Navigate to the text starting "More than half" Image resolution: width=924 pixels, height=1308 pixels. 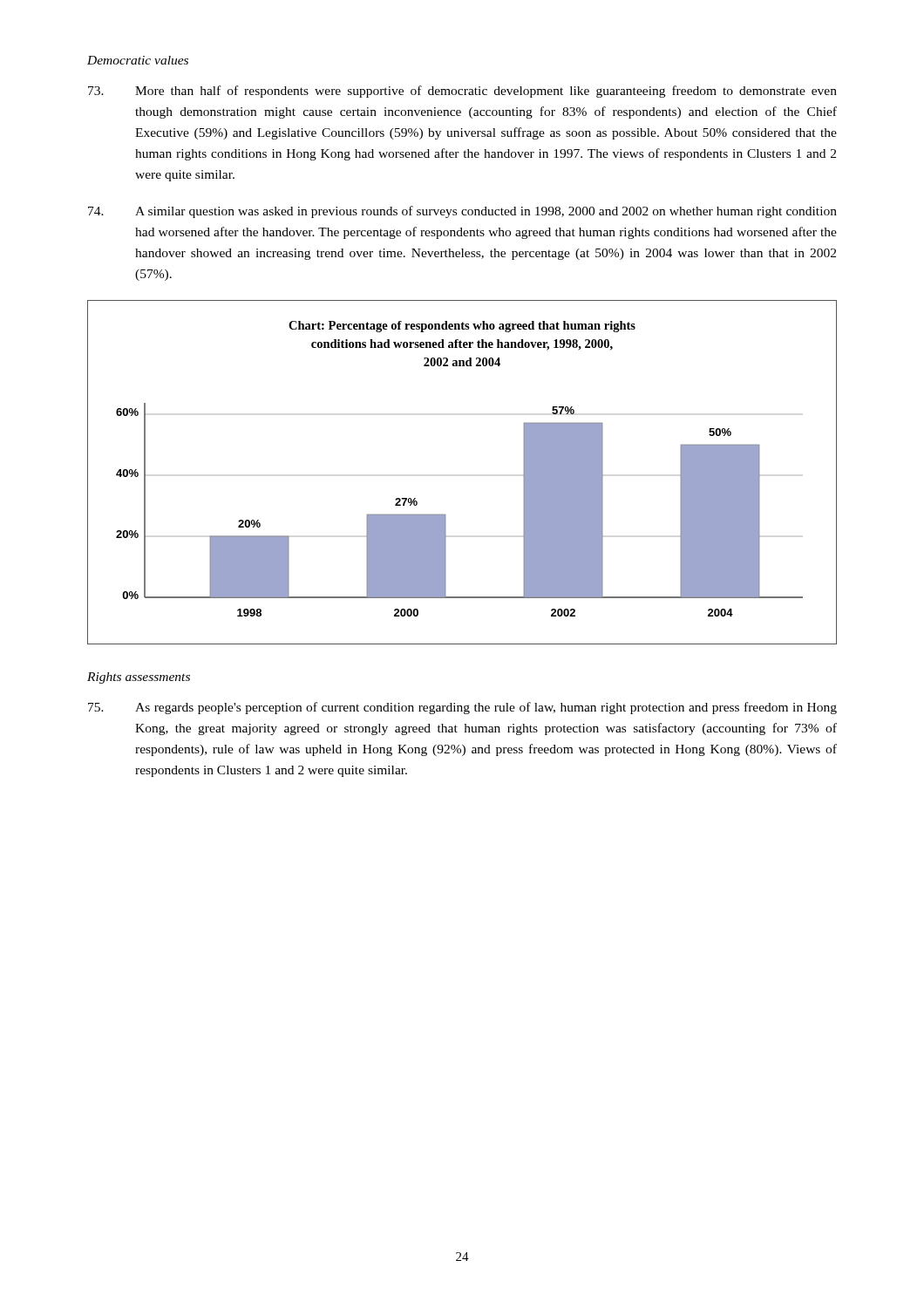(x=462, y=133)
